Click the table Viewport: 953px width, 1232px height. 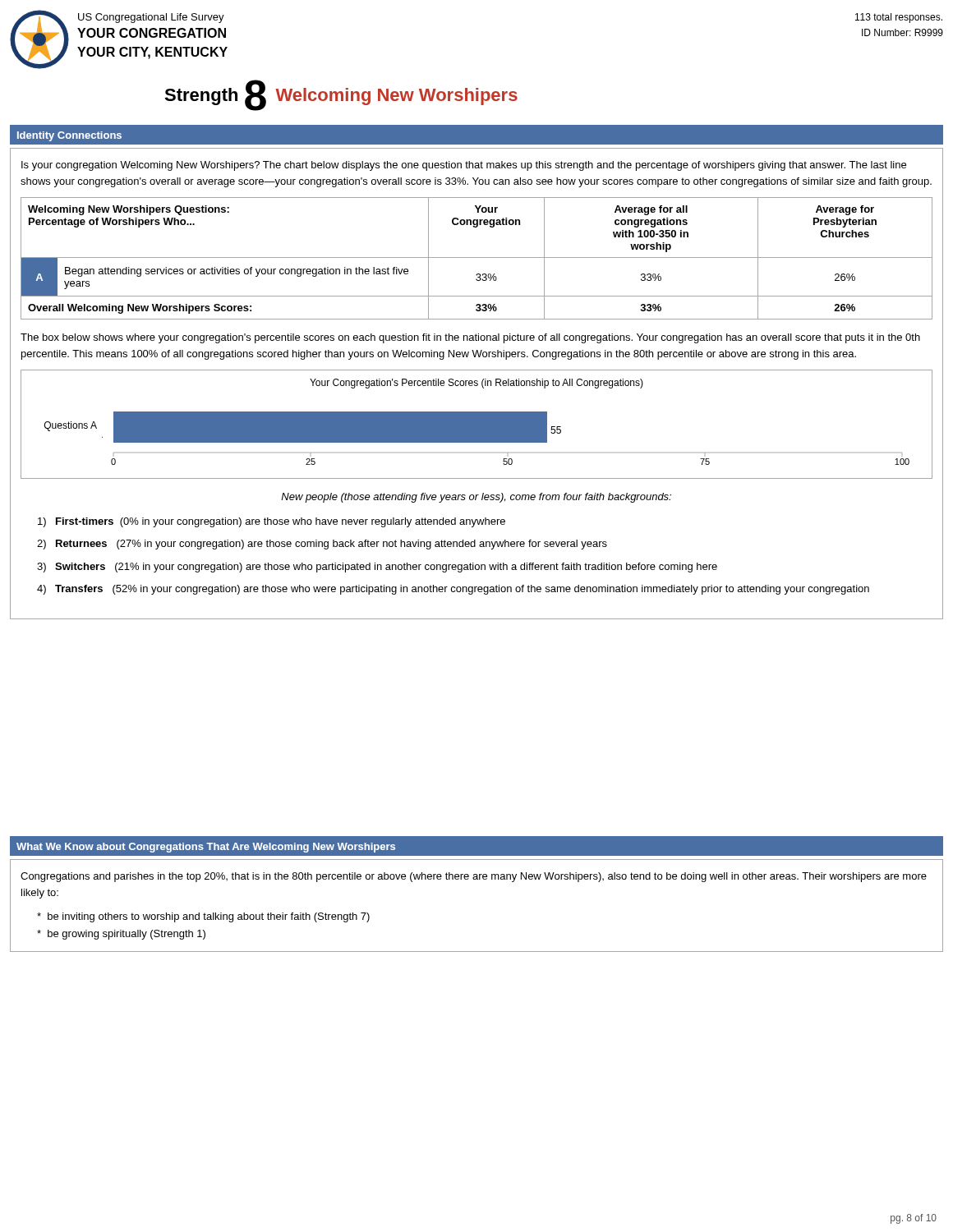pos(476,258)
